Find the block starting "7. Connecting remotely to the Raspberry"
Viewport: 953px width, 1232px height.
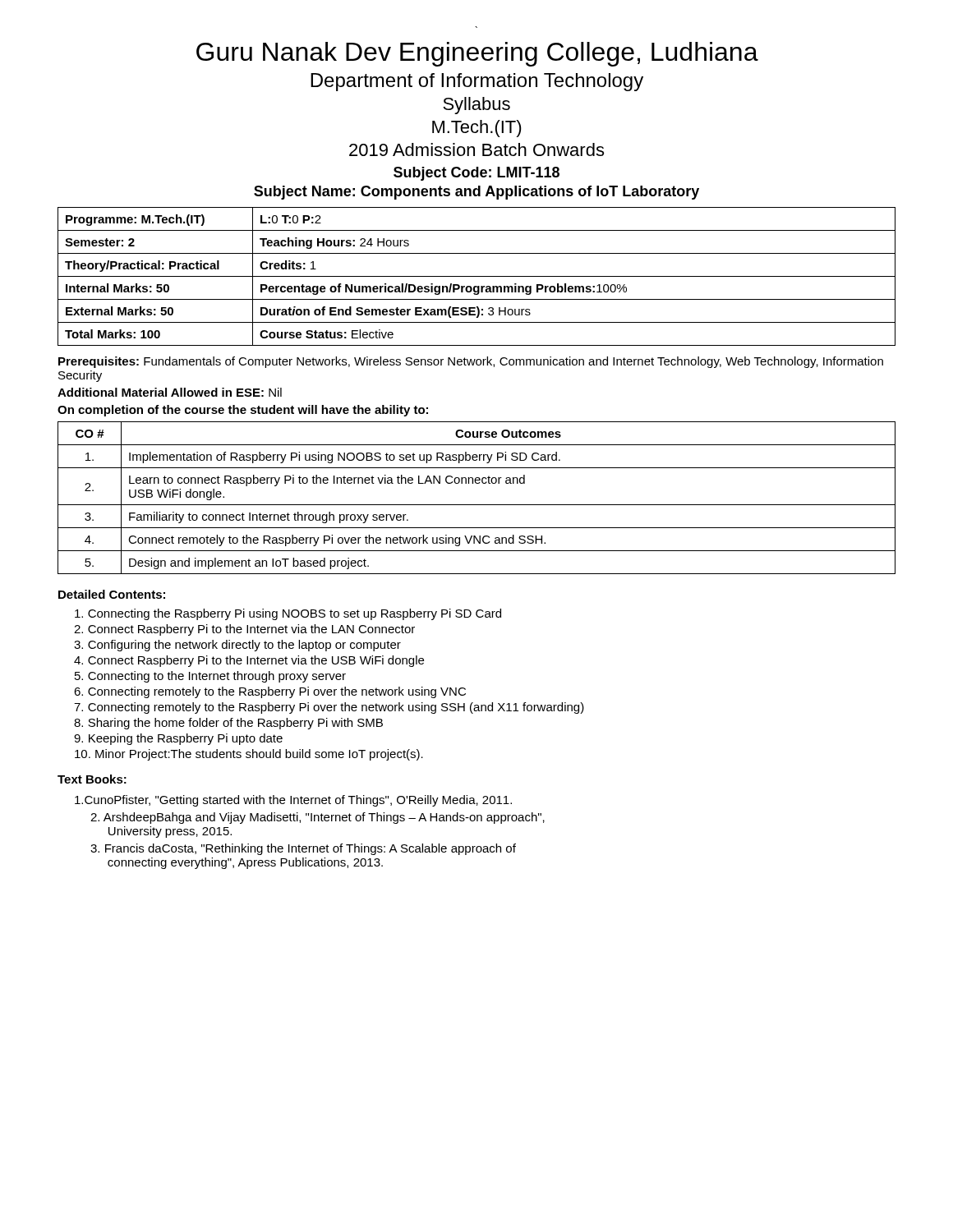coord(329,707)
